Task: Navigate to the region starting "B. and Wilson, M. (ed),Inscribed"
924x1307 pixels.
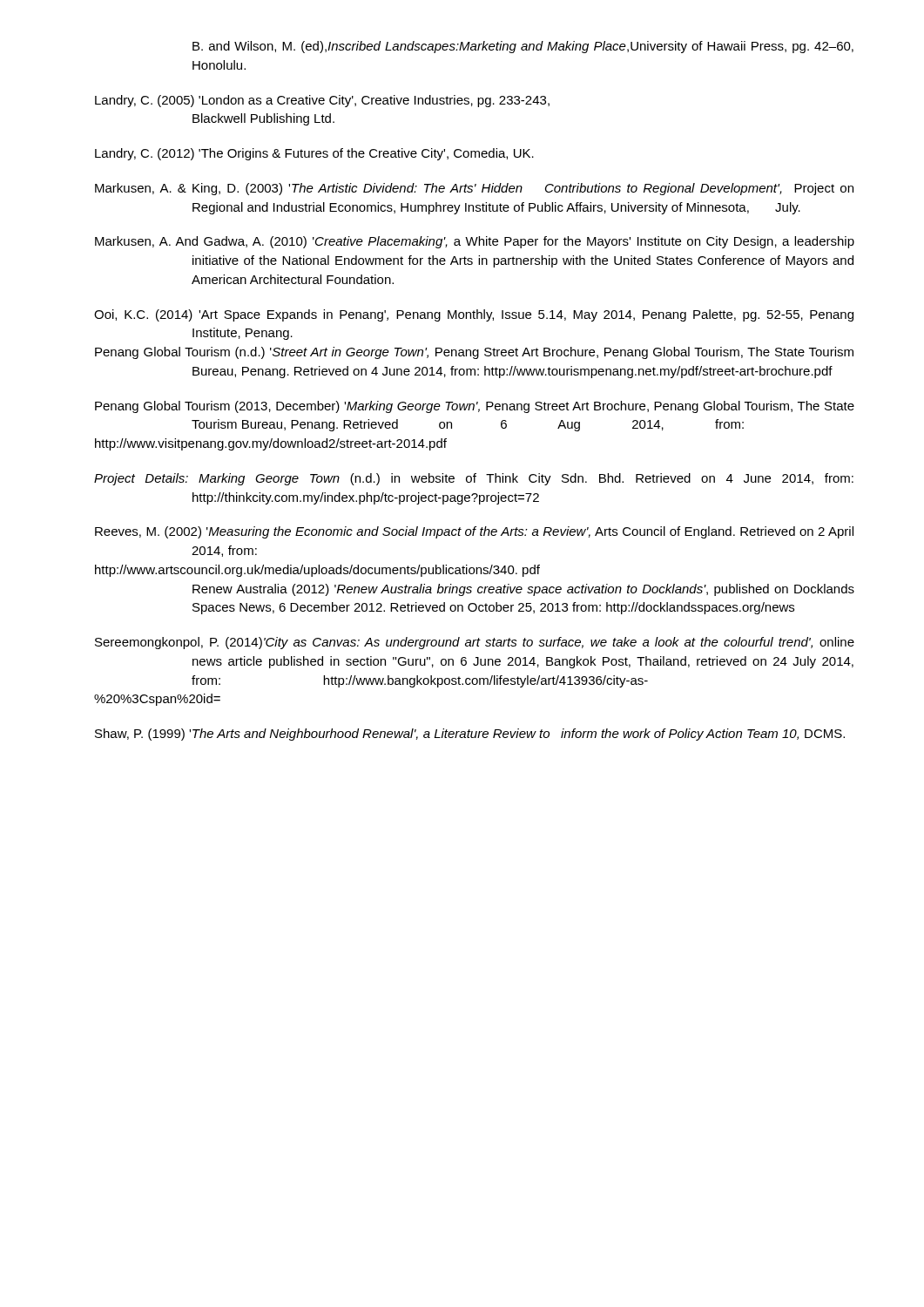Action: (523, 55)
